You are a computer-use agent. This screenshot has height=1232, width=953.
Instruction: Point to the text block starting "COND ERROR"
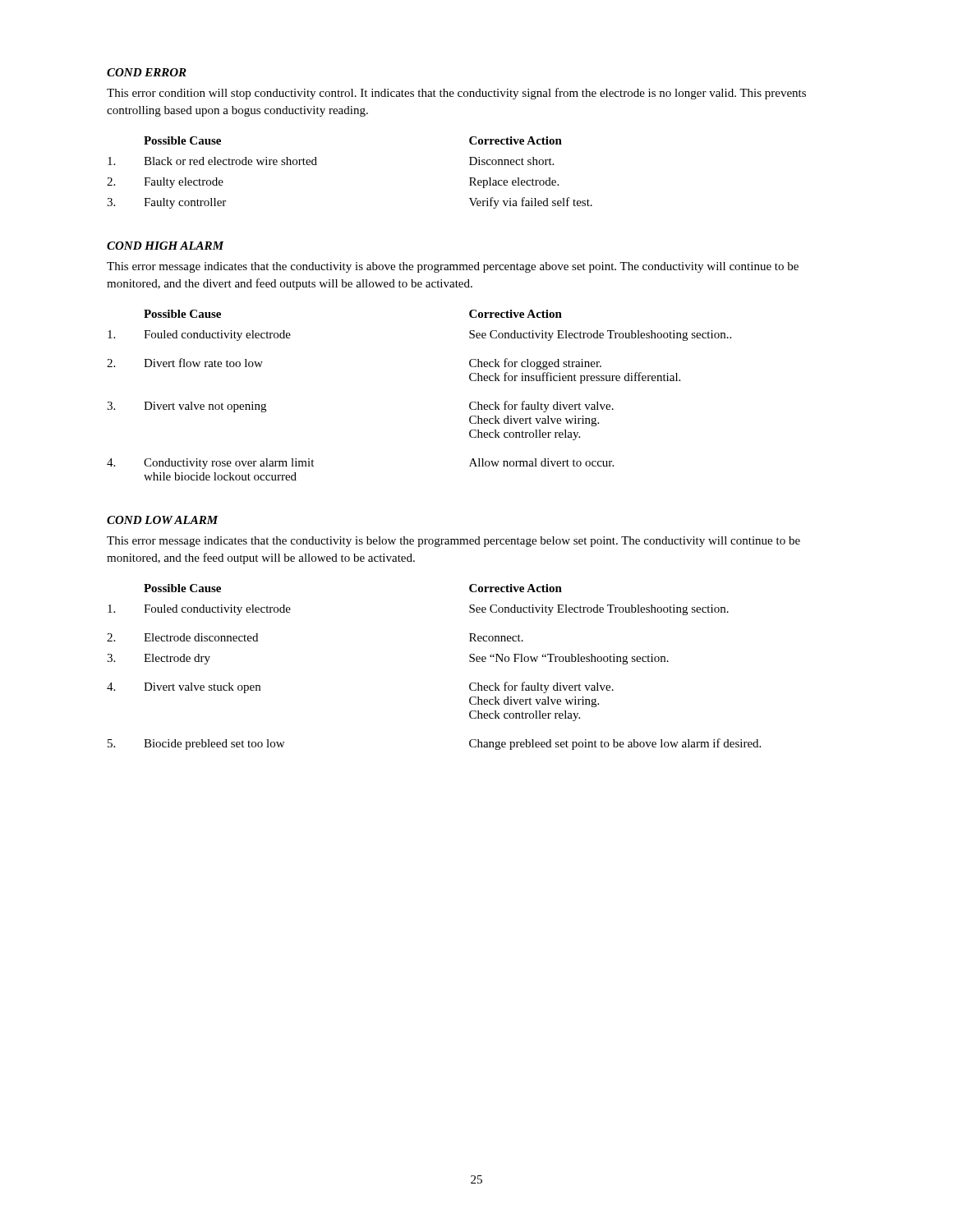click(x=147, y=72)
